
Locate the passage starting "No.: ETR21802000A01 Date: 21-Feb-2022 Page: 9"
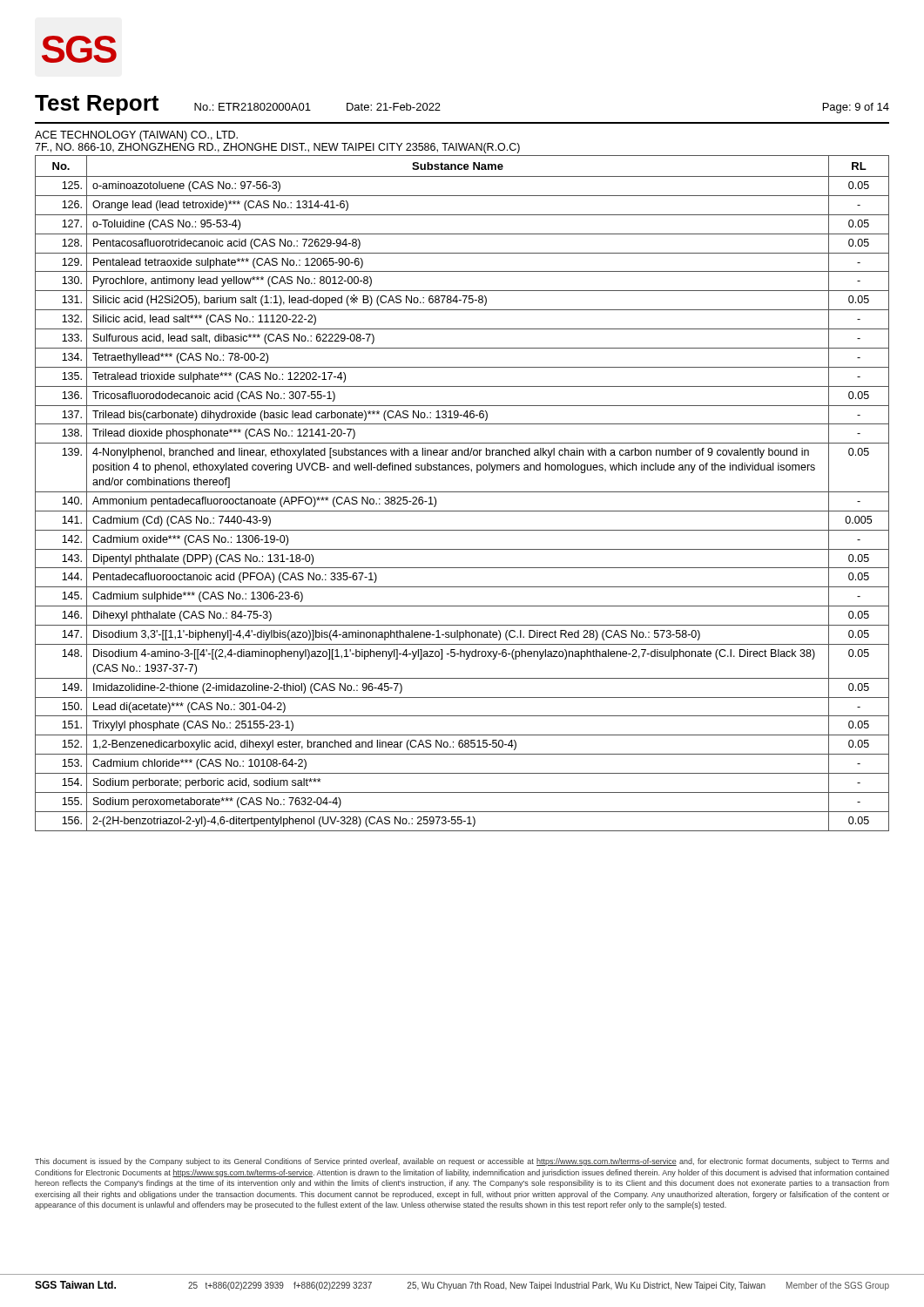tap(250, 108)
